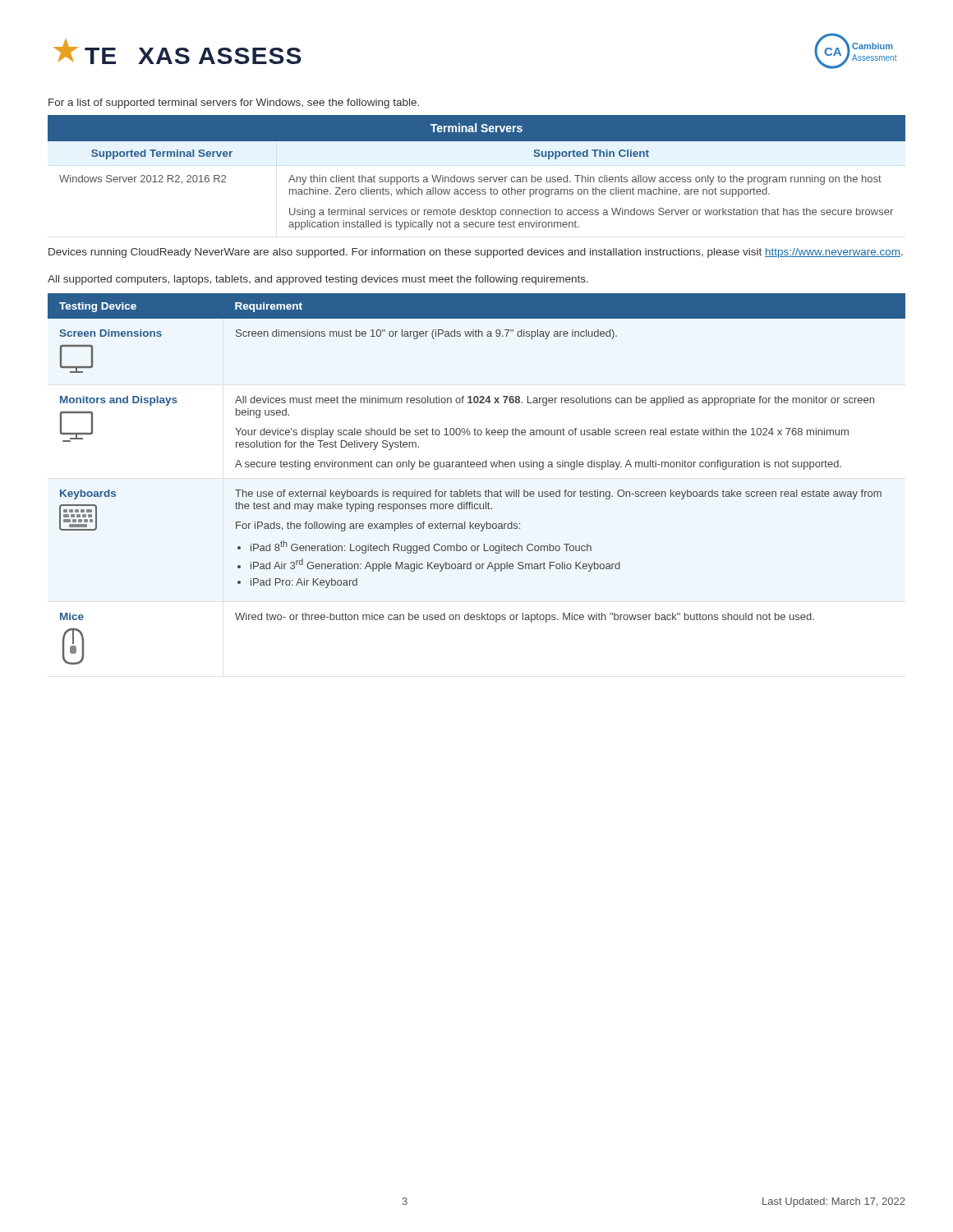Locate the text starting "All supported computers, laptops, tablets, and approved testing"
The width and height of the screenshot is (953, 1232).
[x=318, y=279]
